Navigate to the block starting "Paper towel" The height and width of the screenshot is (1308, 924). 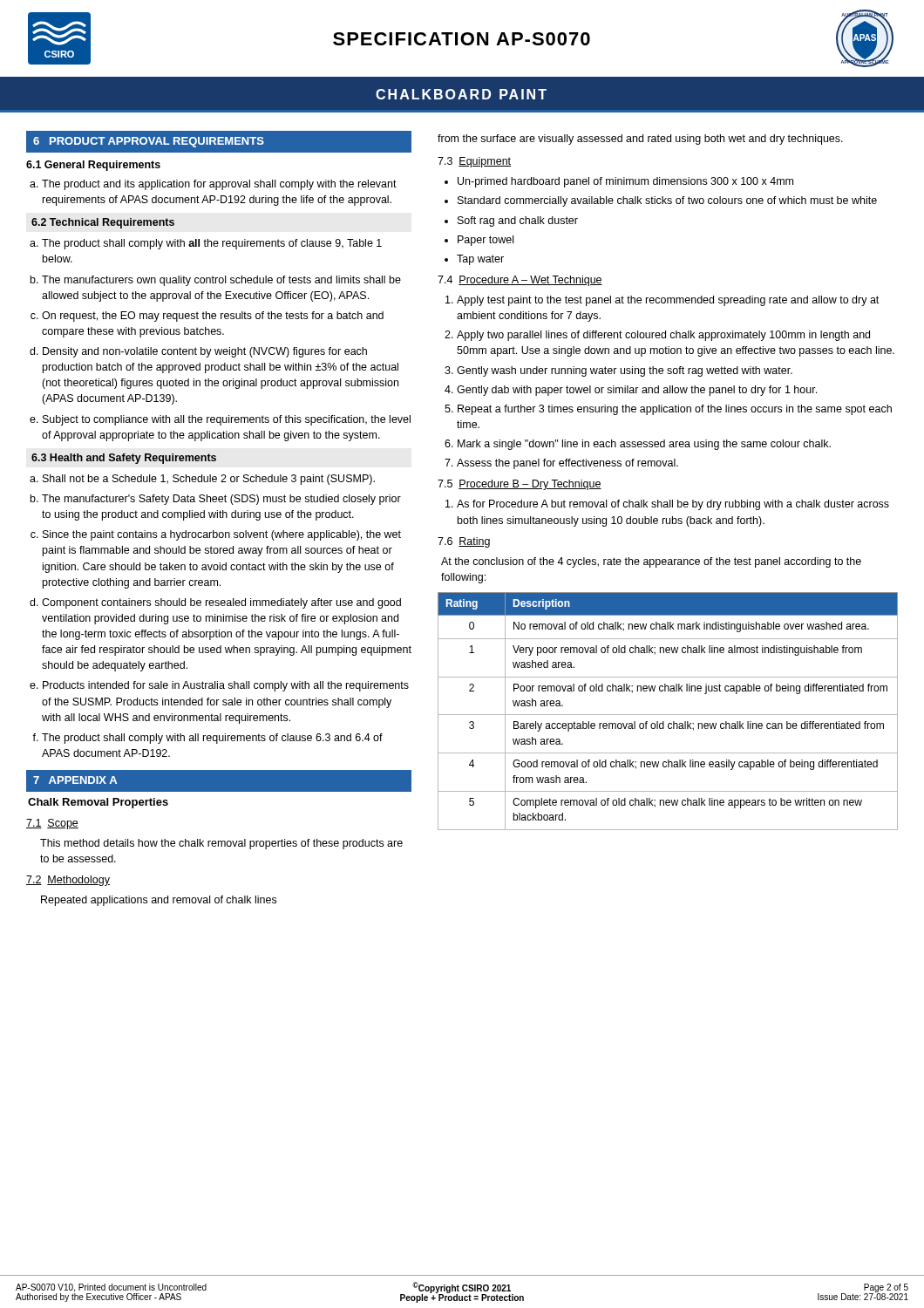[x=486, y=239]
